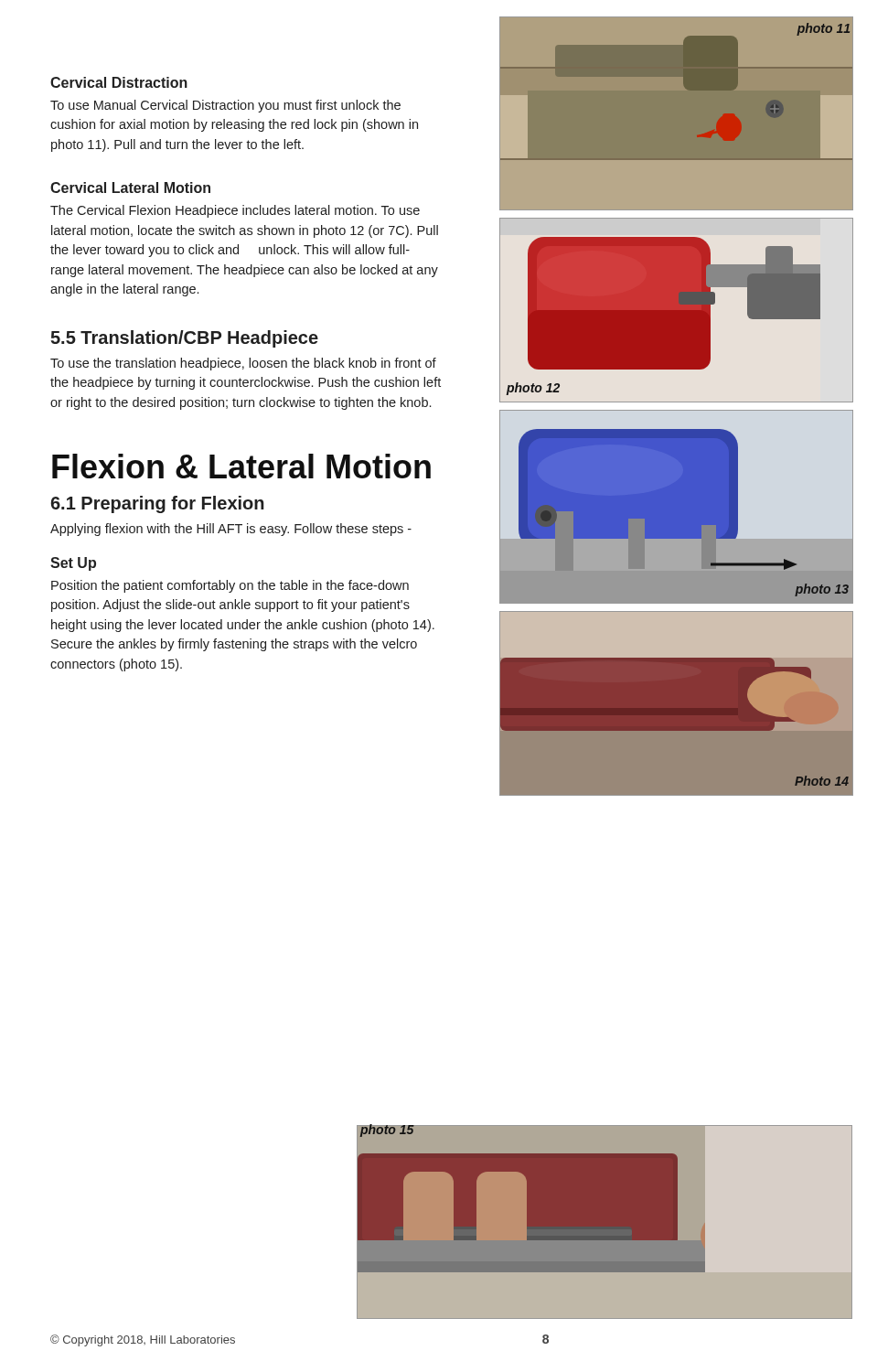This screenshot has height=1372, width=888.
Task: Locate the text "6.1 Preparing for Flexion"
Action: click(158, 503)
